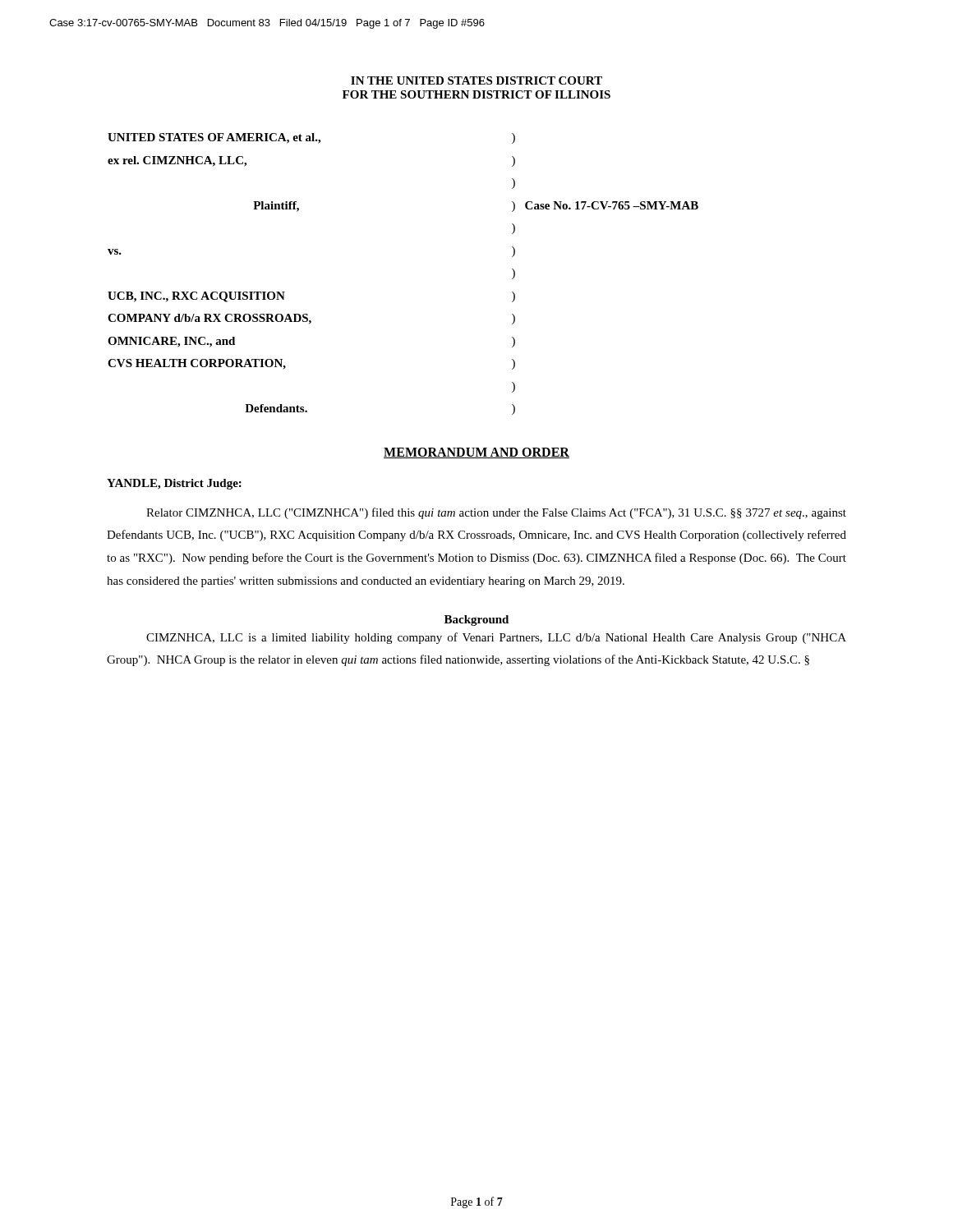The height and width of the screenshot is (1232, 953).
Task: Click the title that begins "IN THE UNITED STATES DISTRICT COURT"
Action: (x=476, y=87)
